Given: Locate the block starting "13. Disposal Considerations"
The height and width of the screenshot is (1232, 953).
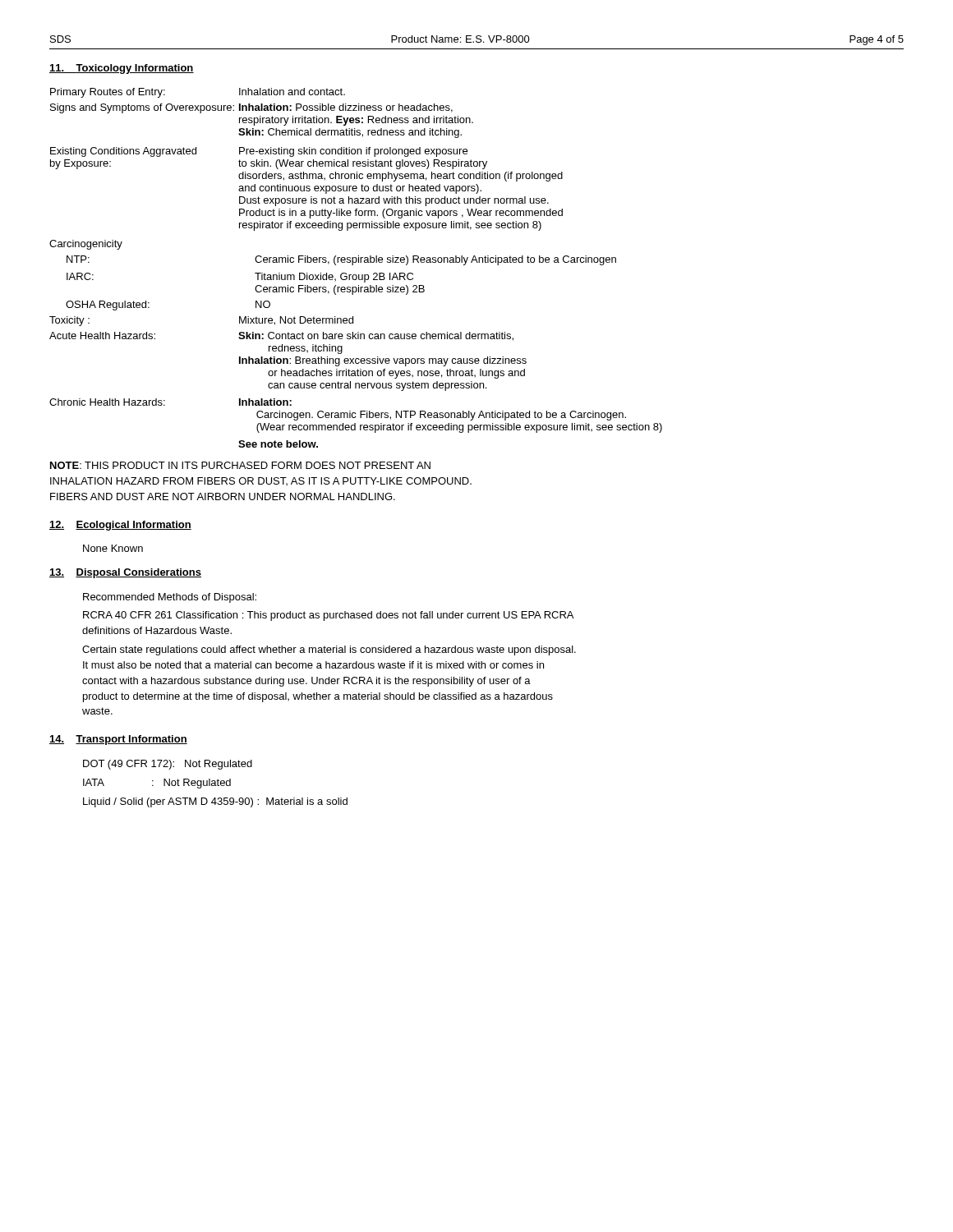Looking at the screenshot, I should [x=125, y=572].
